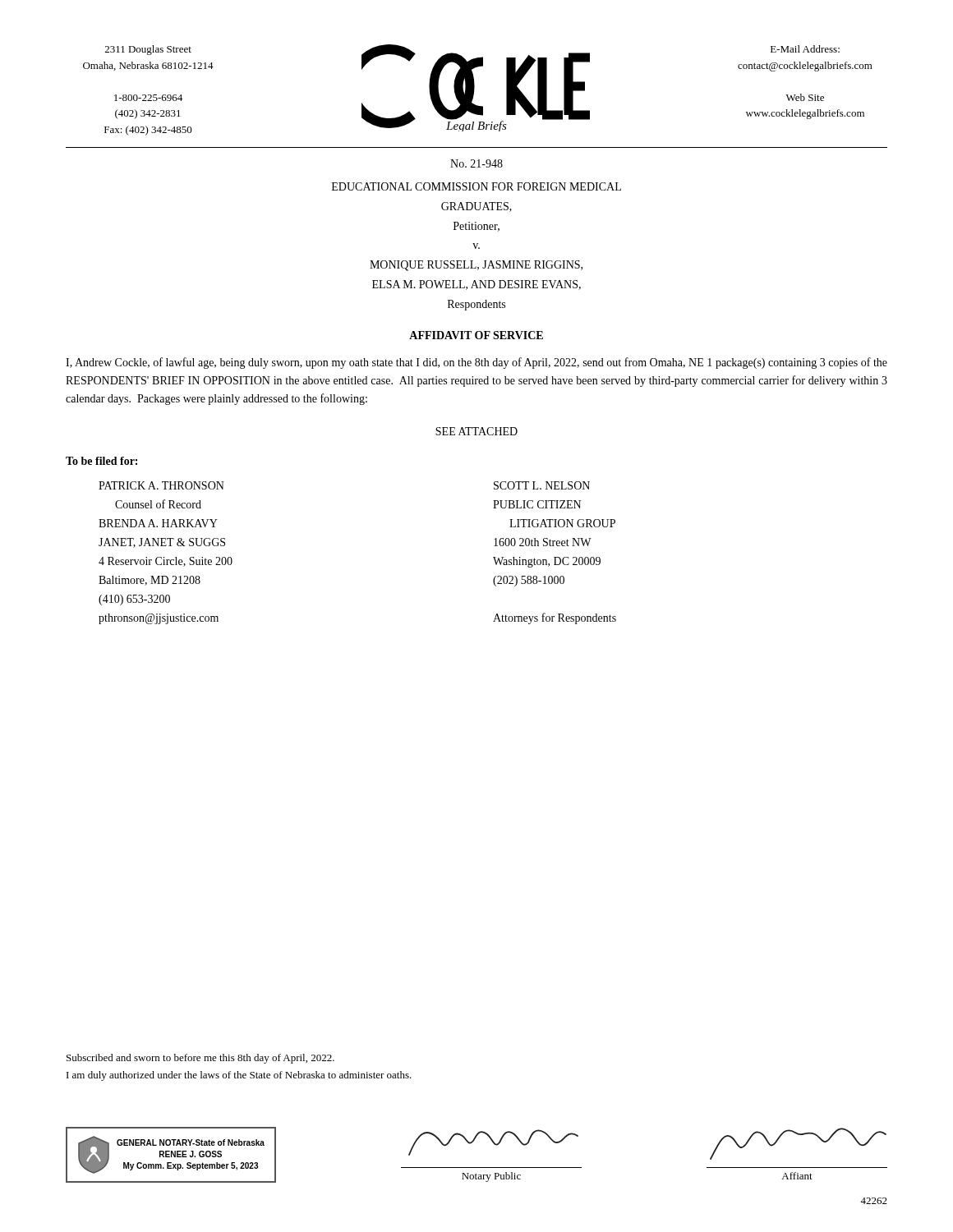Find the text block that says "SCOTT L. NELSON PUBLIC"
Viewport: 953px width, 1232px height.
pos(555,552)
